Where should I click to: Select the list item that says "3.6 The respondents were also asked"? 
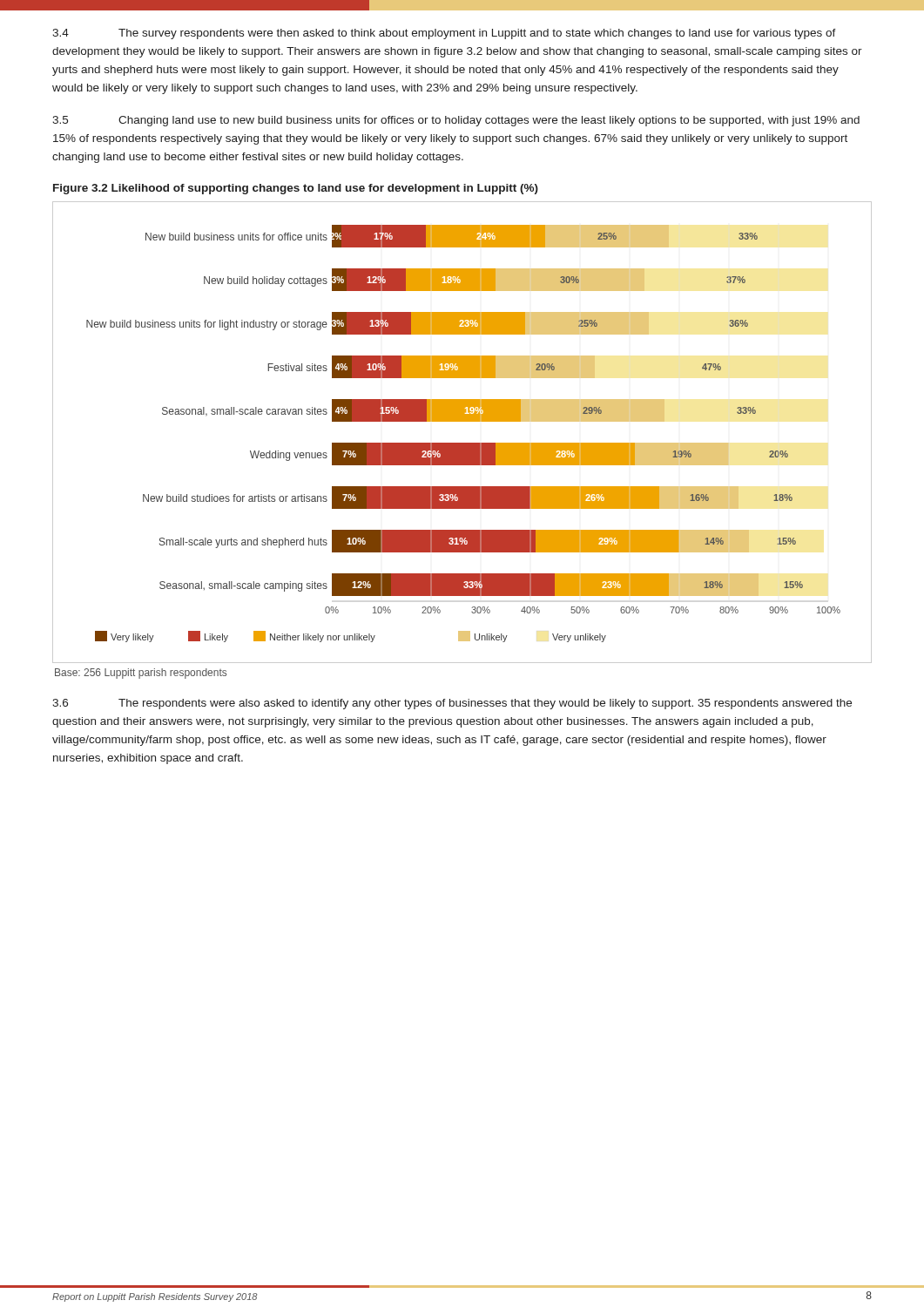tap(462, 731)
